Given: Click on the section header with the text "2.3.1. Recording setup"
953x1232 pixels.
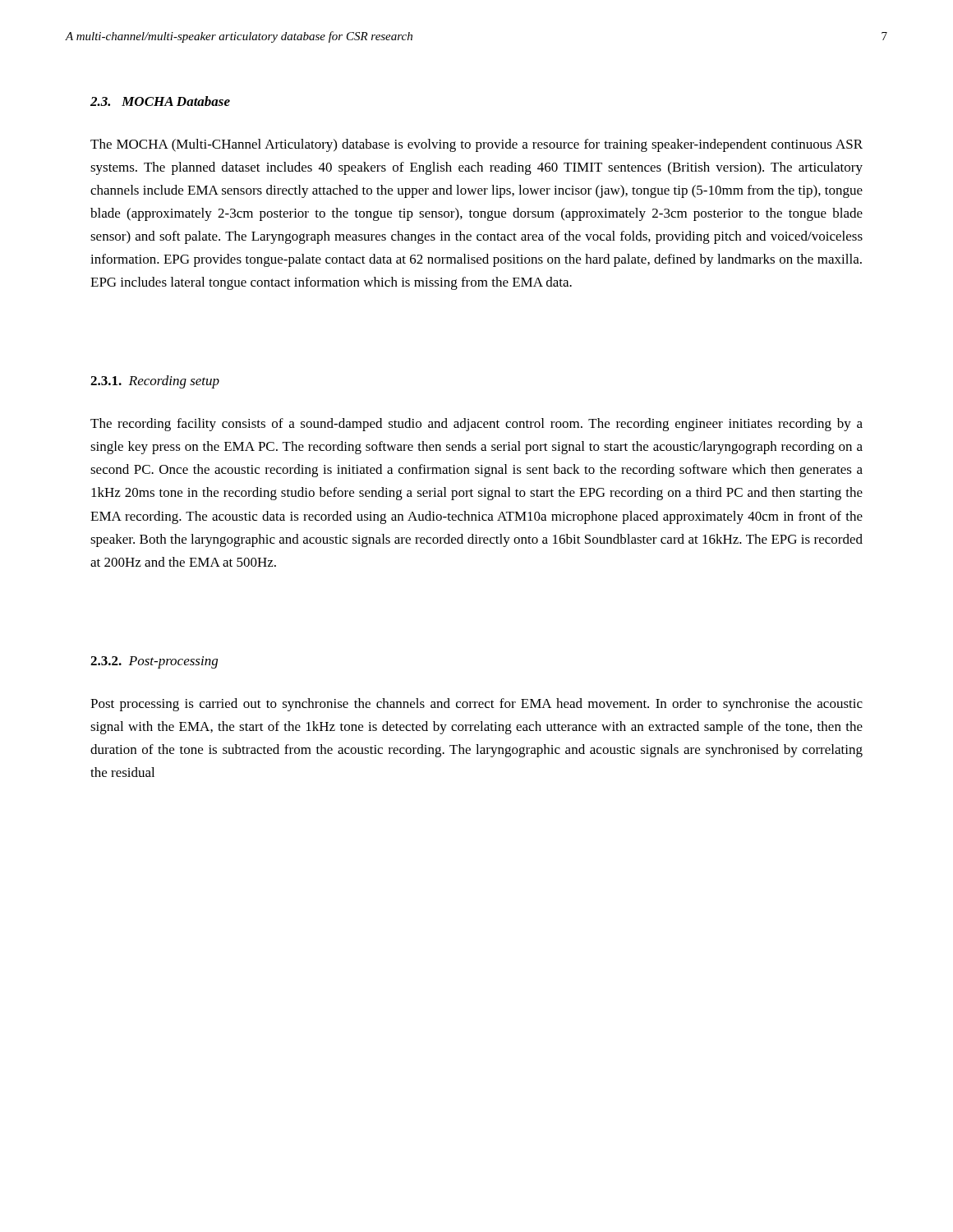Looking at the screenshot, I should point(155,381).
